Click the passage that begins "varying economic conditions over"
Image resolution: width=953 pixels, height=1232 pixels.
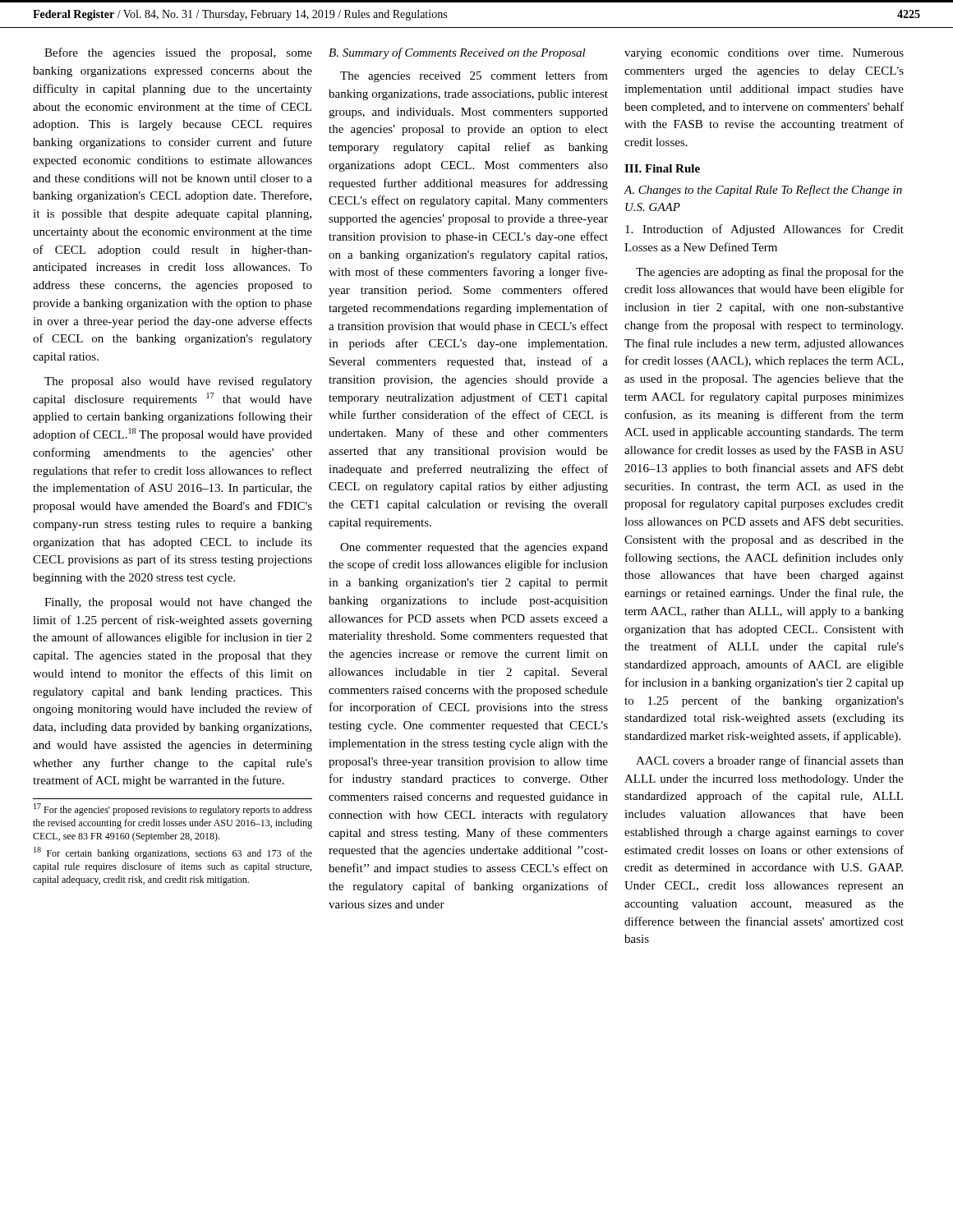click(x=764, y=98)
